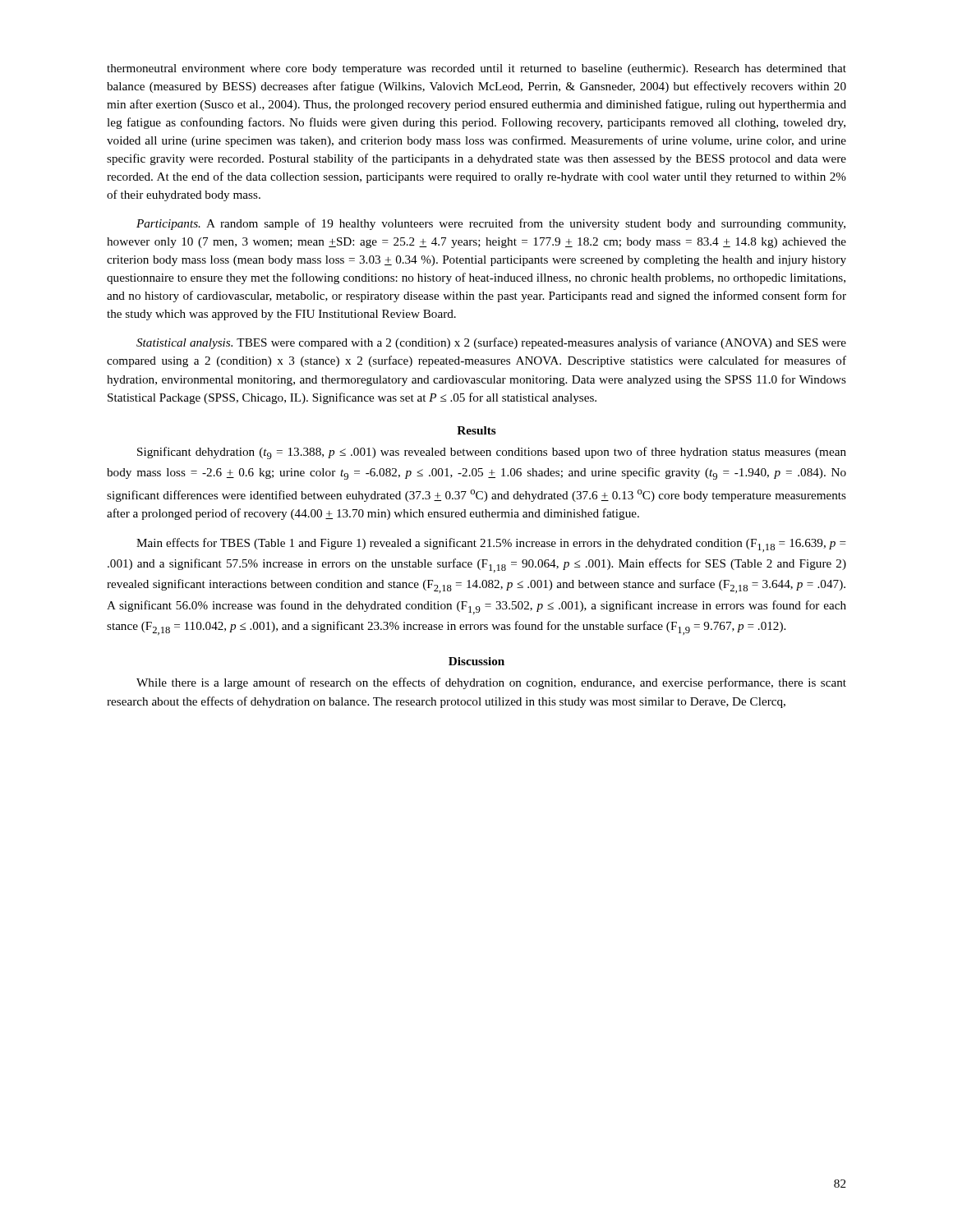Point to the block beginning "Significant dehydration (t9"
953x1232 pixels.
(x=476, y=482)
